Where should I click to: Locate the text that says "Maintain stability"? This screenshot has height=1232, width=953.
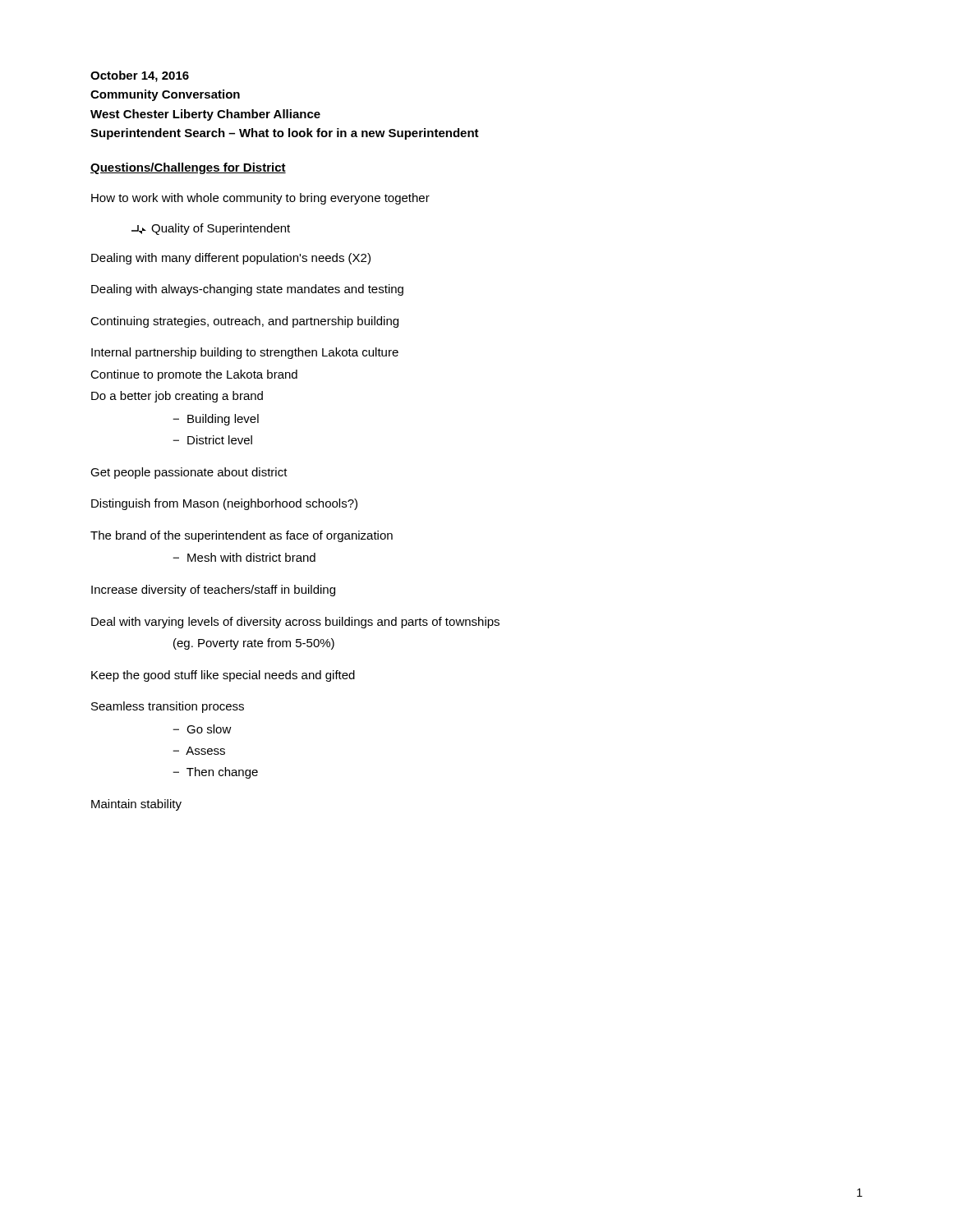tap(136, 803)
